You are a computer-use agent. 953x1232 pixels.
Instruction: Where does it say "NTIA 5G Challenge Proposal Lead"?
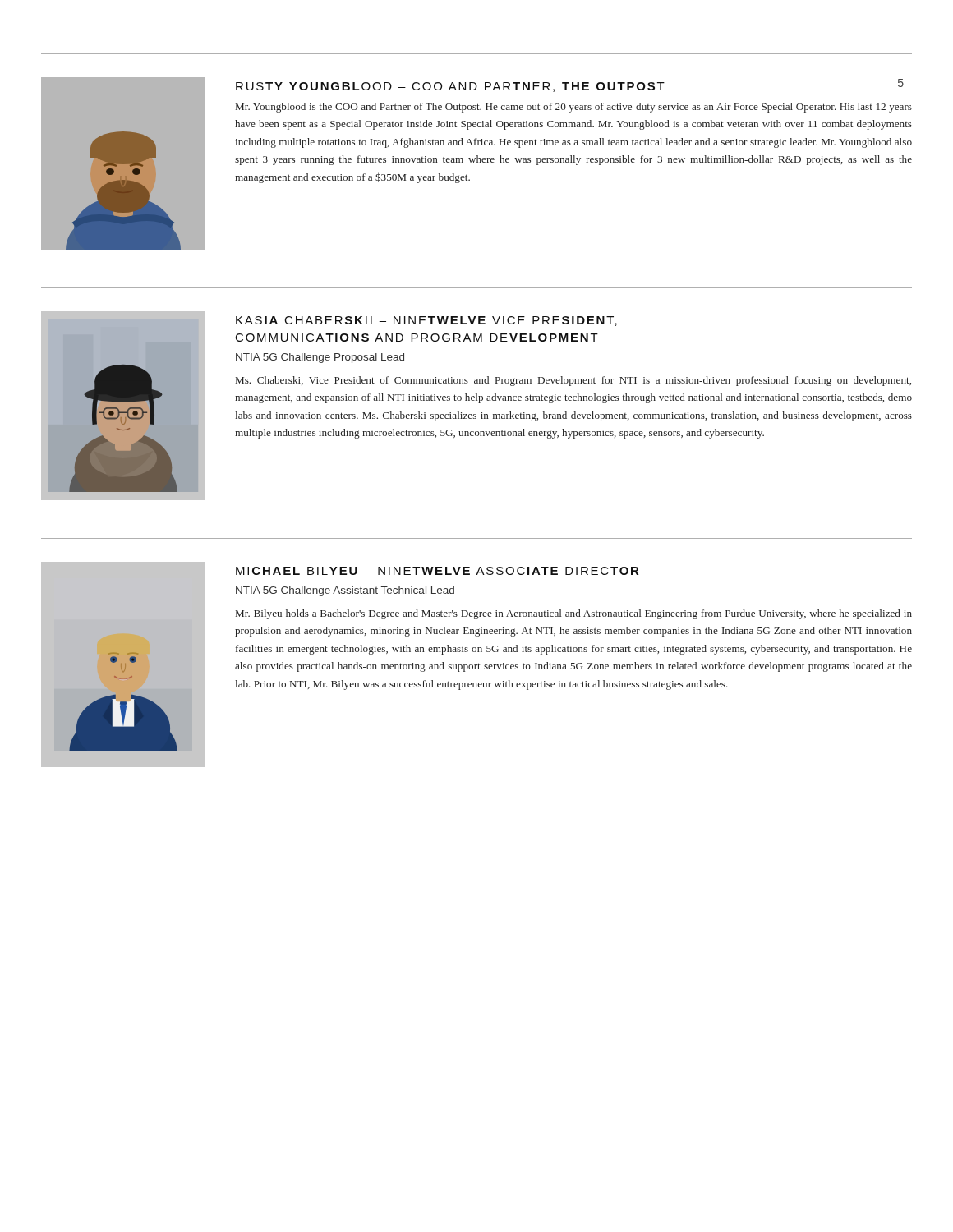point(320,357)
